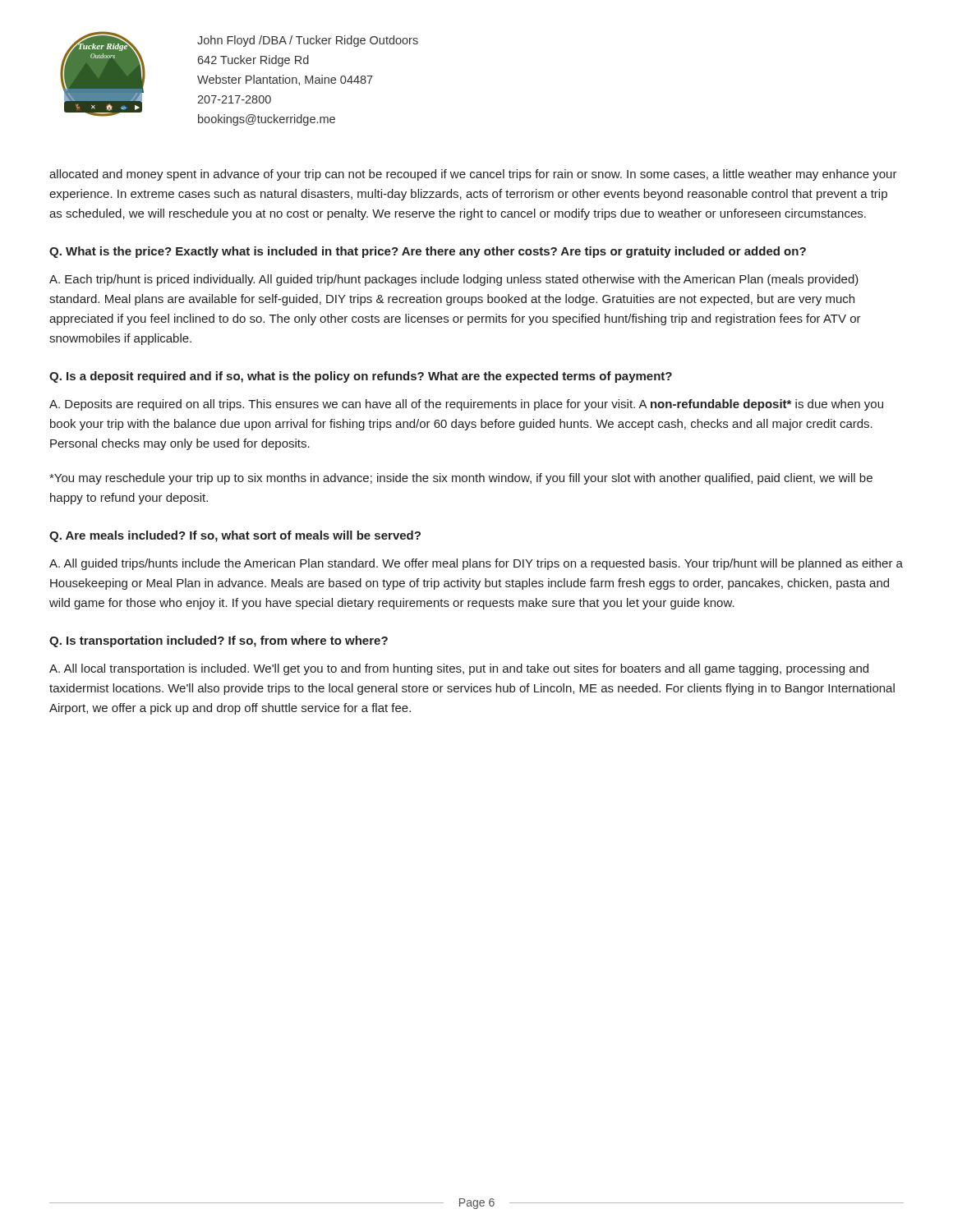
Task: Select the text block containing "A. Deposits are required on"
Action: click(467, 423)
